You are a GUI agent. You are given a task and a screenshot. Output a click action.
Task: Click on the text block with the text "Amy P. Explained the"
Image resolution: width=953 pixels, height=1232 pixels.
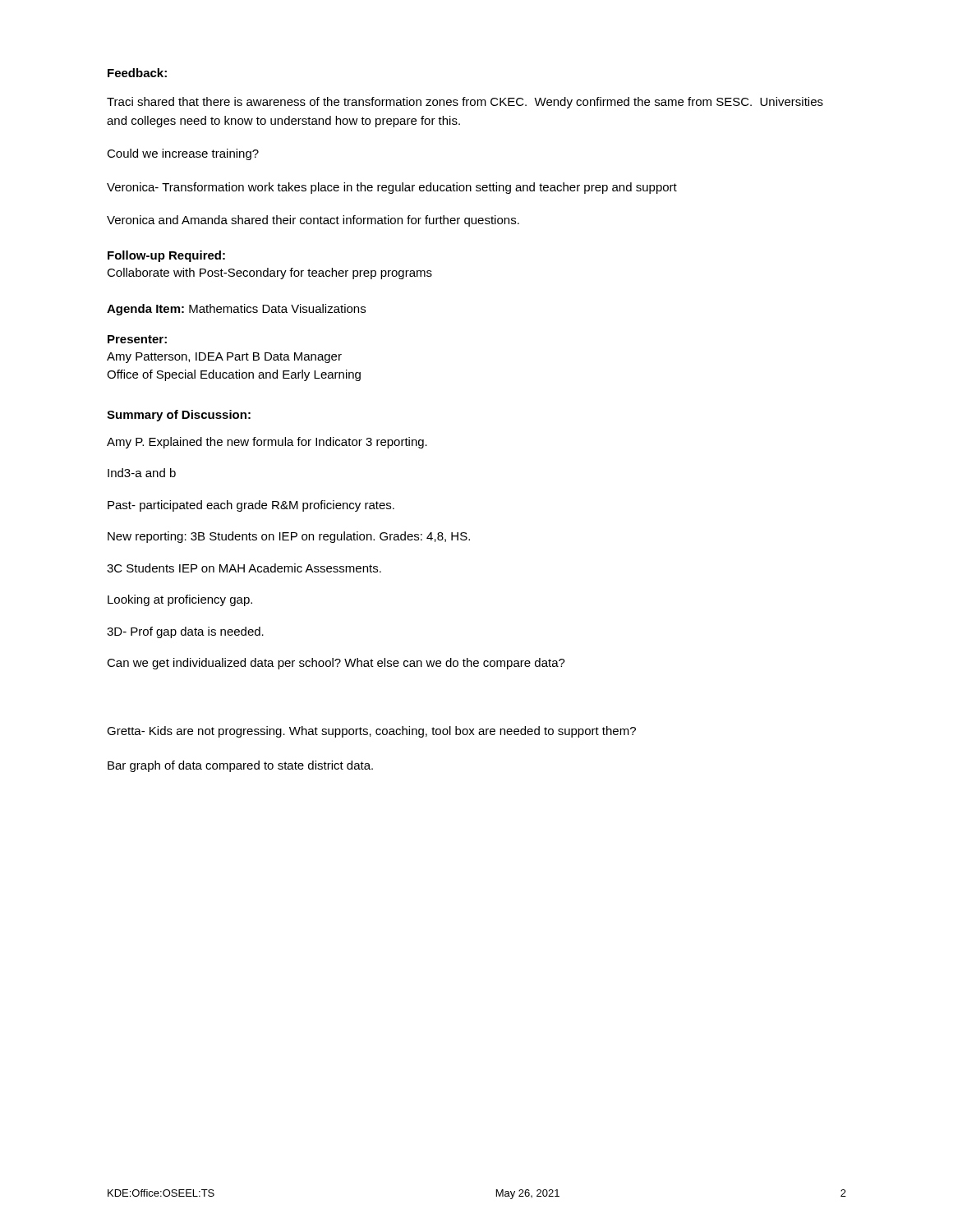point(267,443)
